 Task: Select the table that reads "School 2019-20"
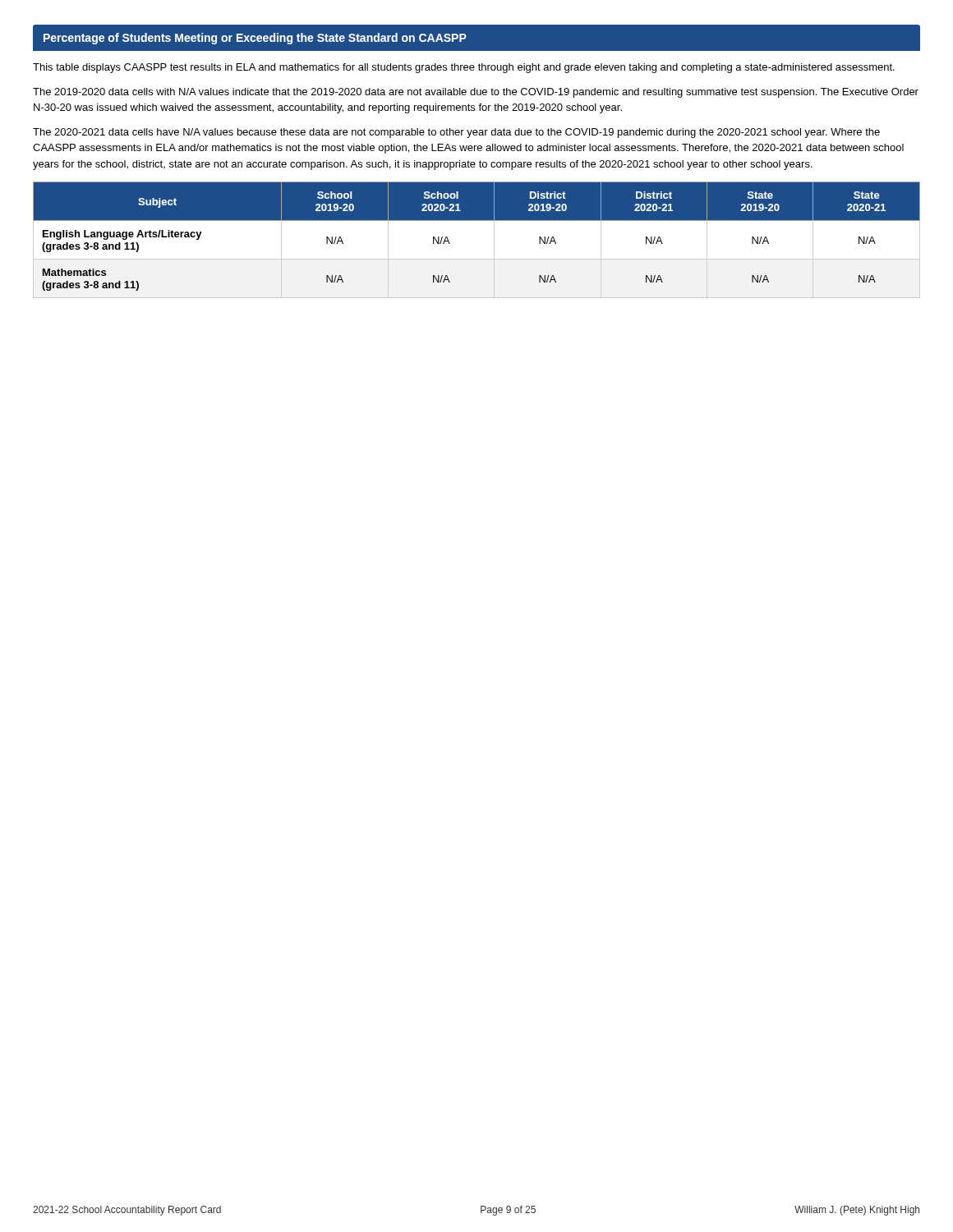[x=476, y=240]
